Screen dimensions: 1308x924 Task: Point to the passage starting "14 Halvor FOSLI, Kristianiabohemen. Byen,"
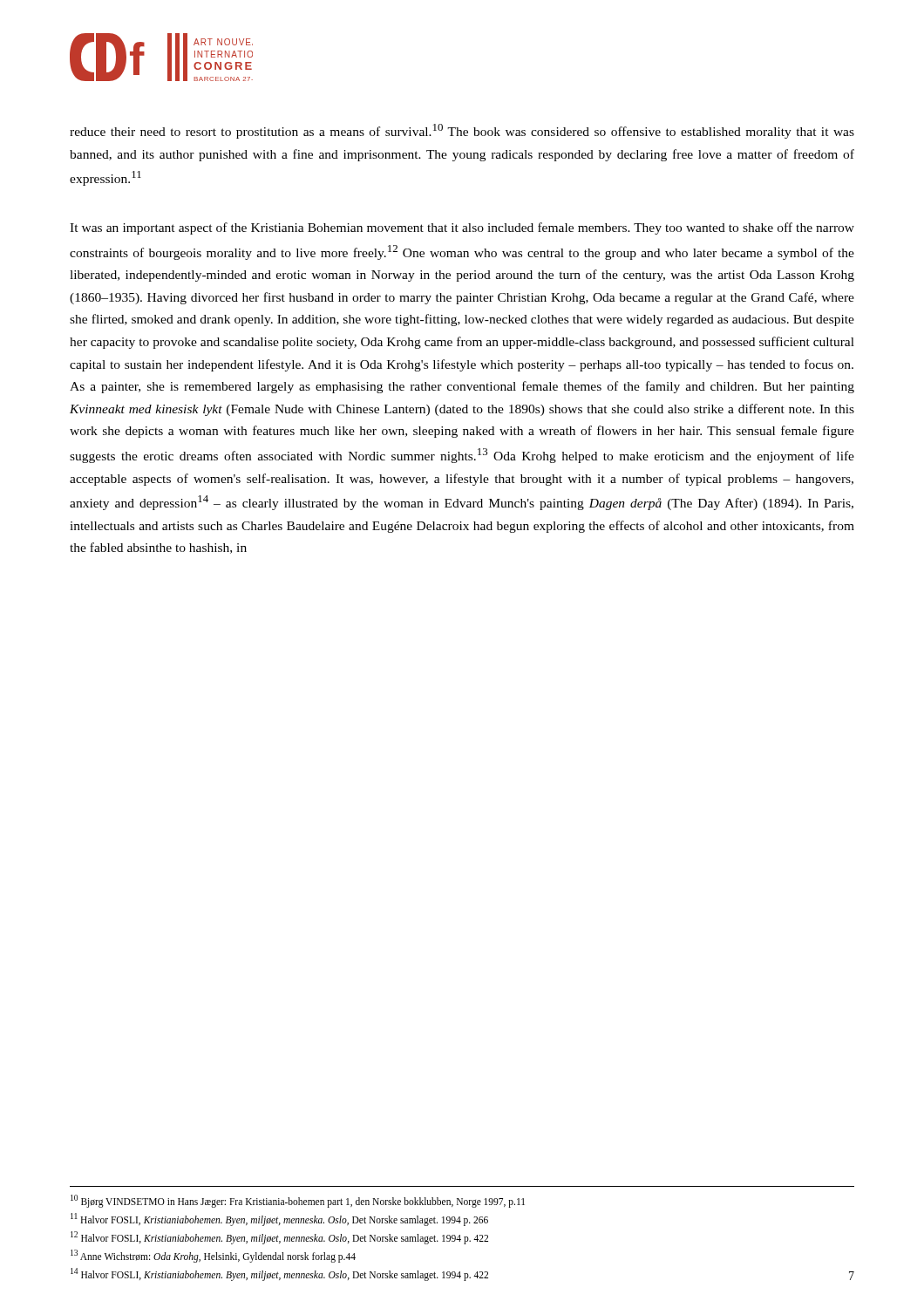click(279, 1273)
